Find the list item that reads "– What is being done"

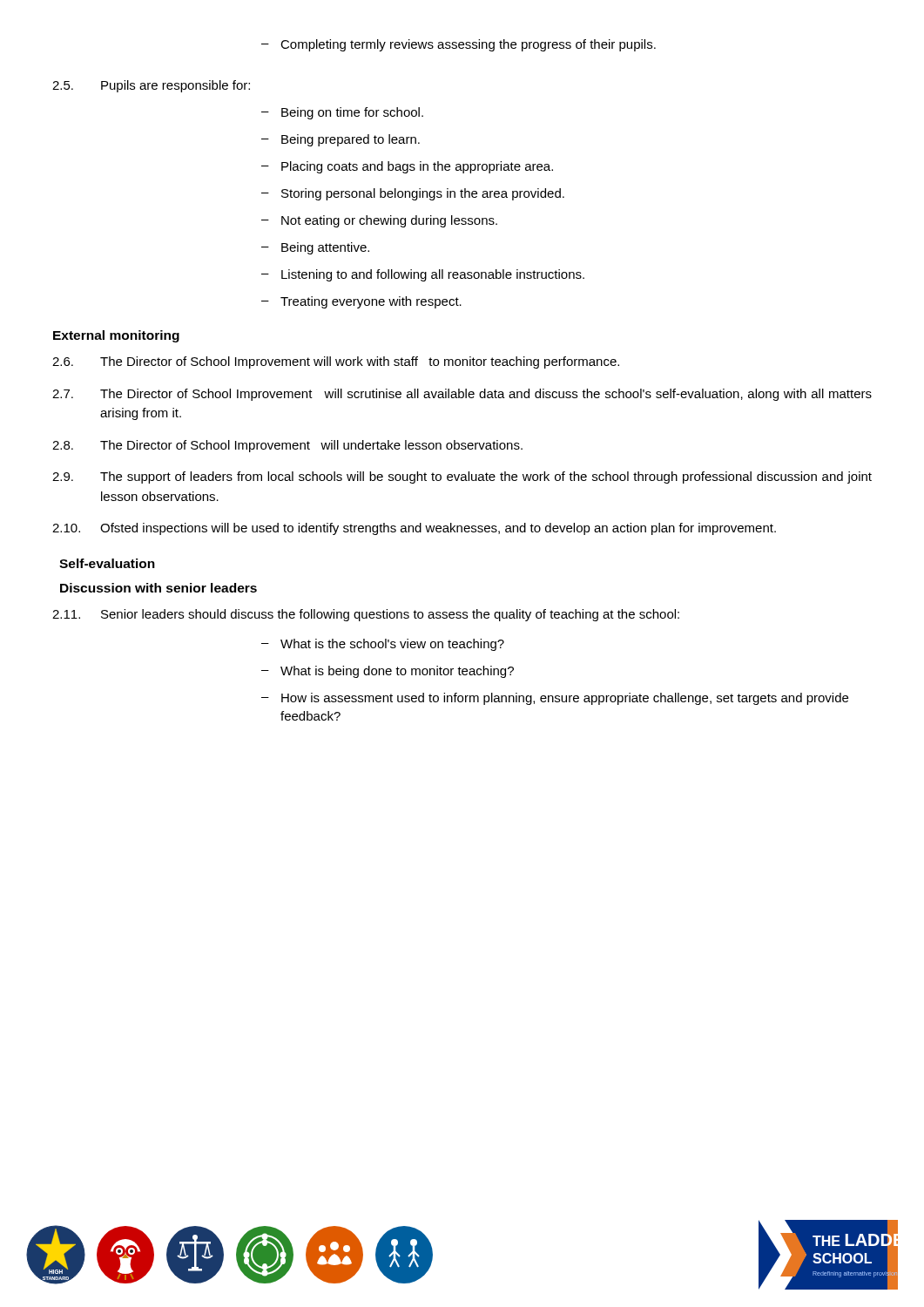point(388,672)
